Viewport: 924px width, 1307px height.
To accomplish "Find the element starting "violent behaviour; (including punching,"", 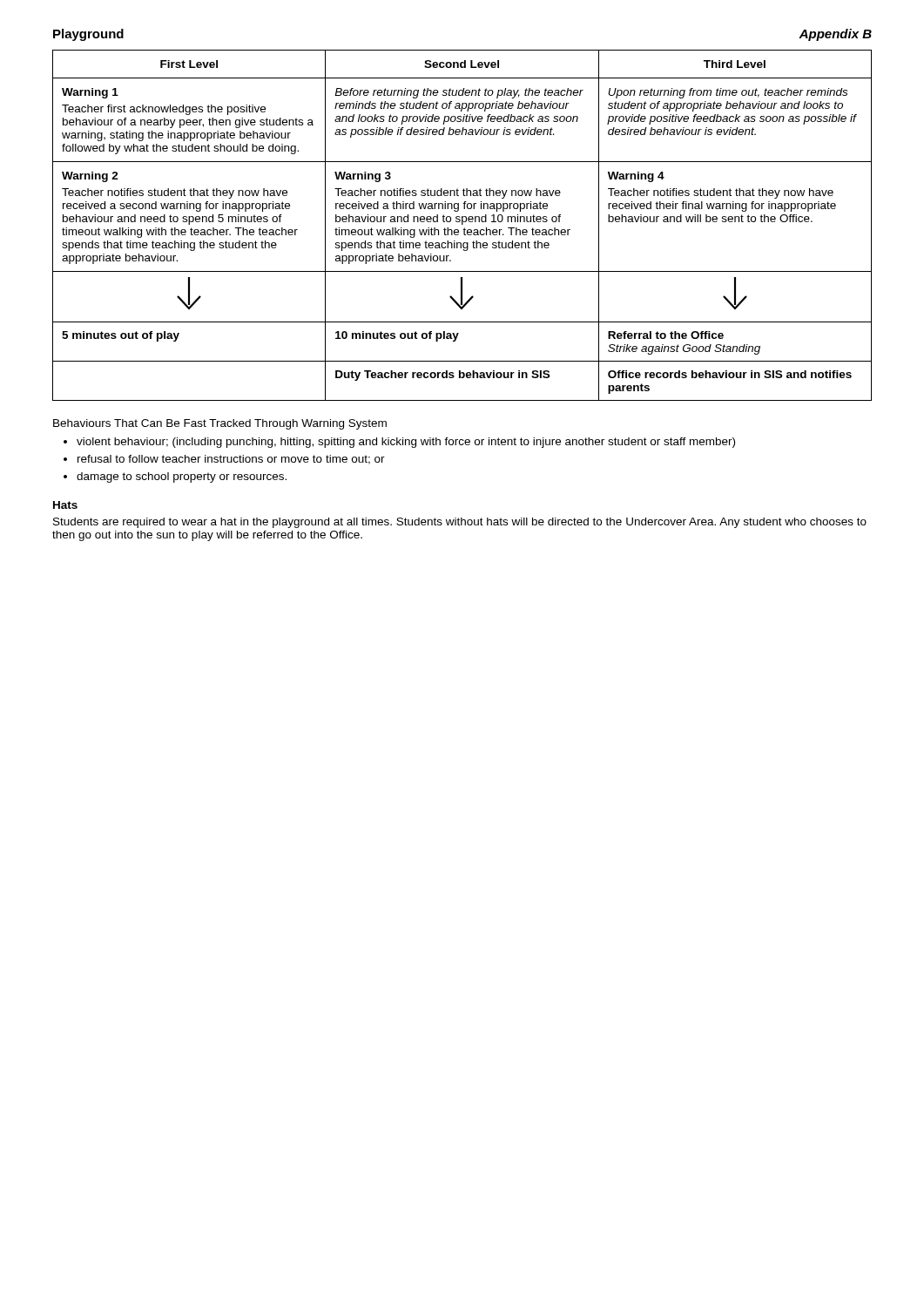I will 406,441.
